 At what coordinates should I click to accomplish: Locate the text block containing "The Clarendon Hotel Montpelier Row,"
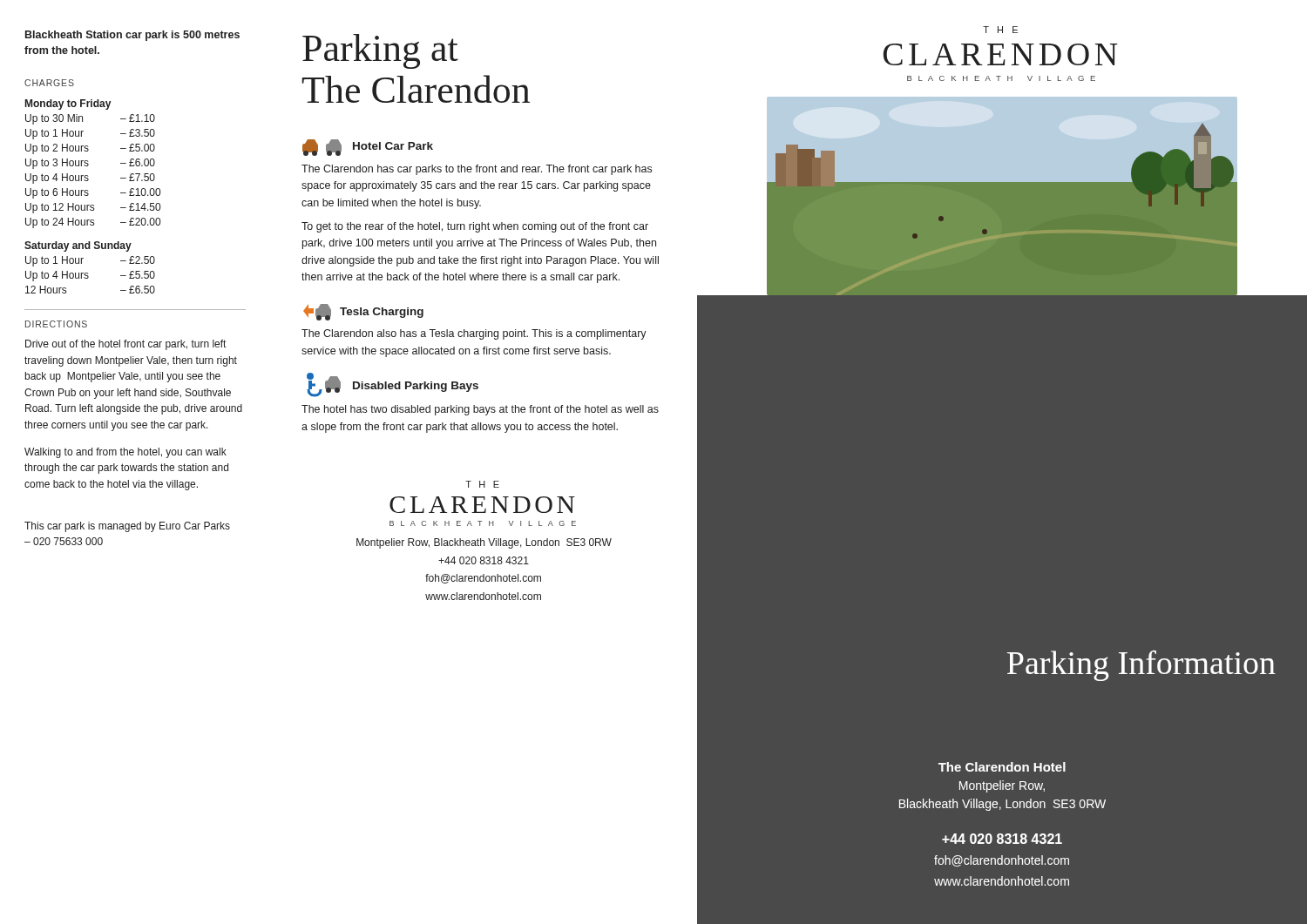[x=1002, y=825]
